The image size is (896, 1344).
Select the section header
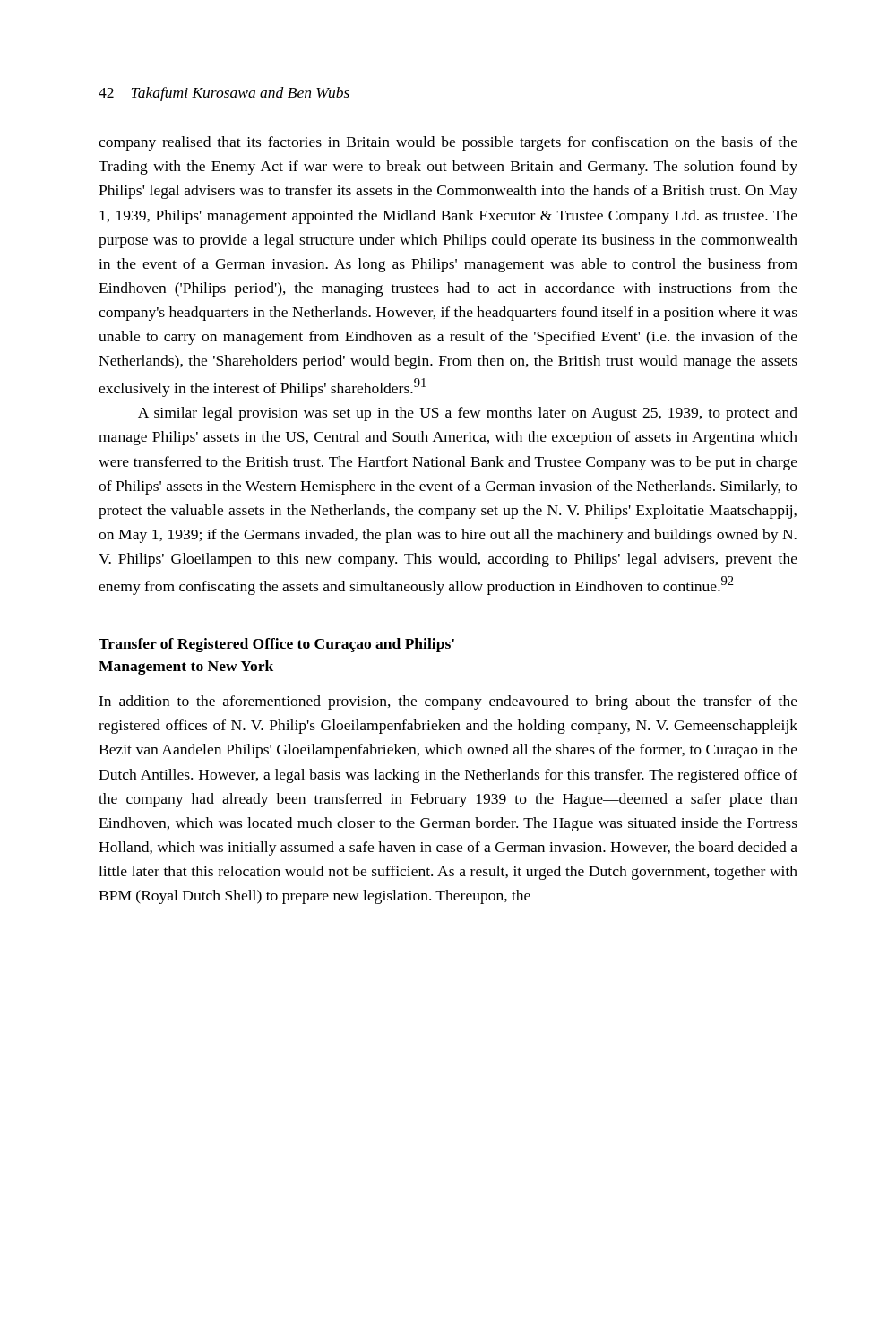[277, 654]
